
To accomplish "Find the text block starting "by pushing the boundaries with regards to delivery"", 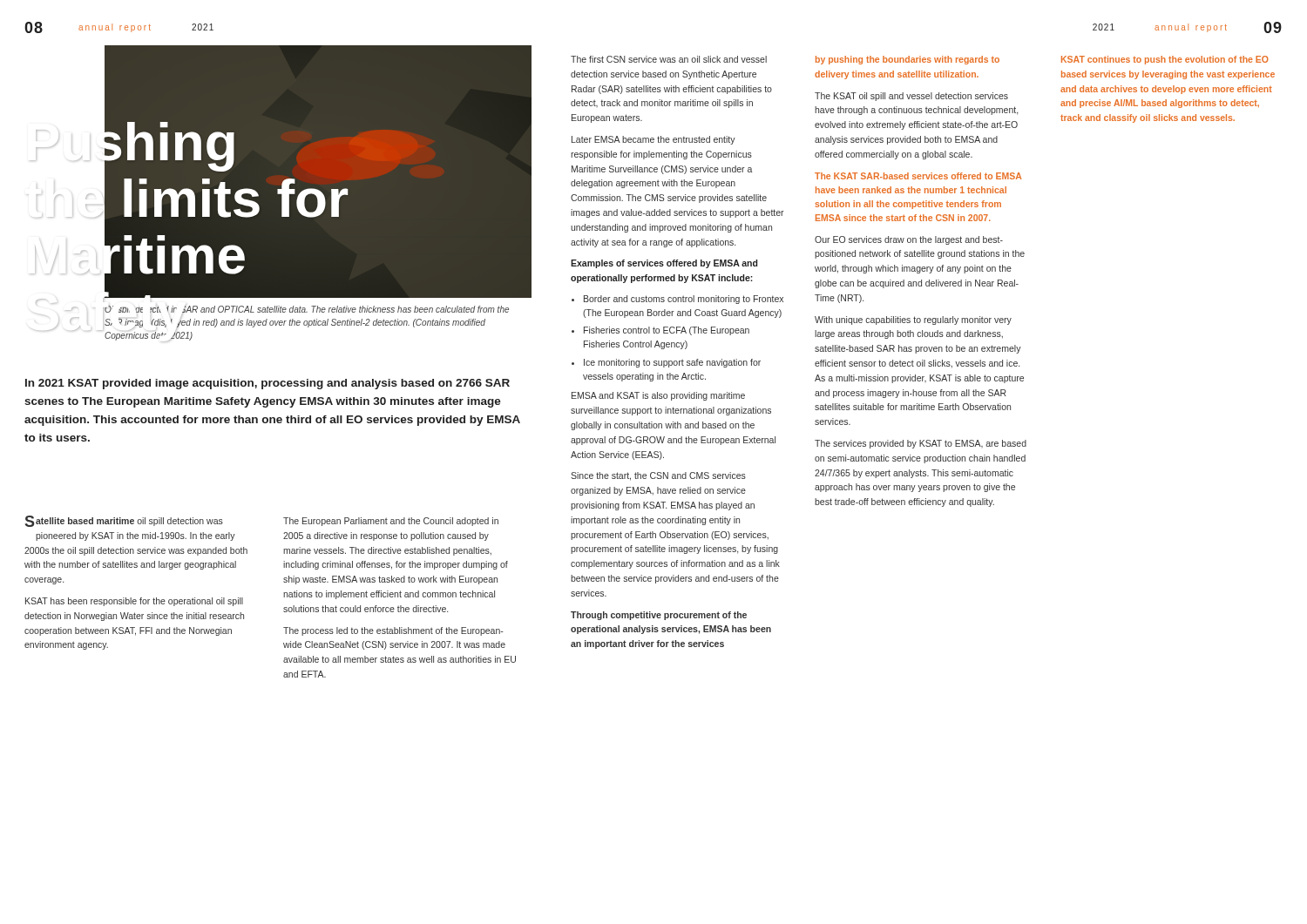I will click(x=921, y=281).
